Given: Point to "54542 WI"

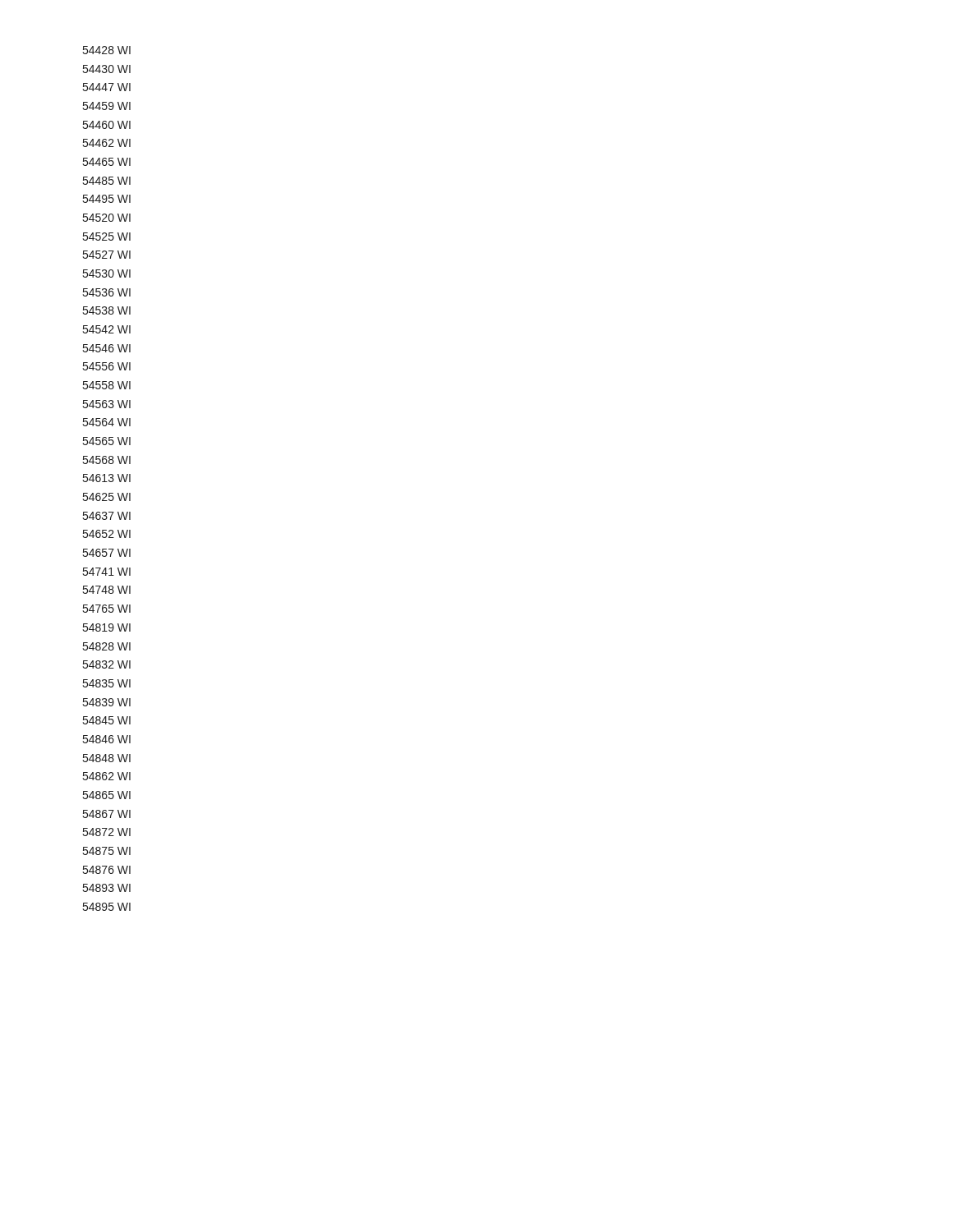Looking at the screenshot, I should point(107,329).
